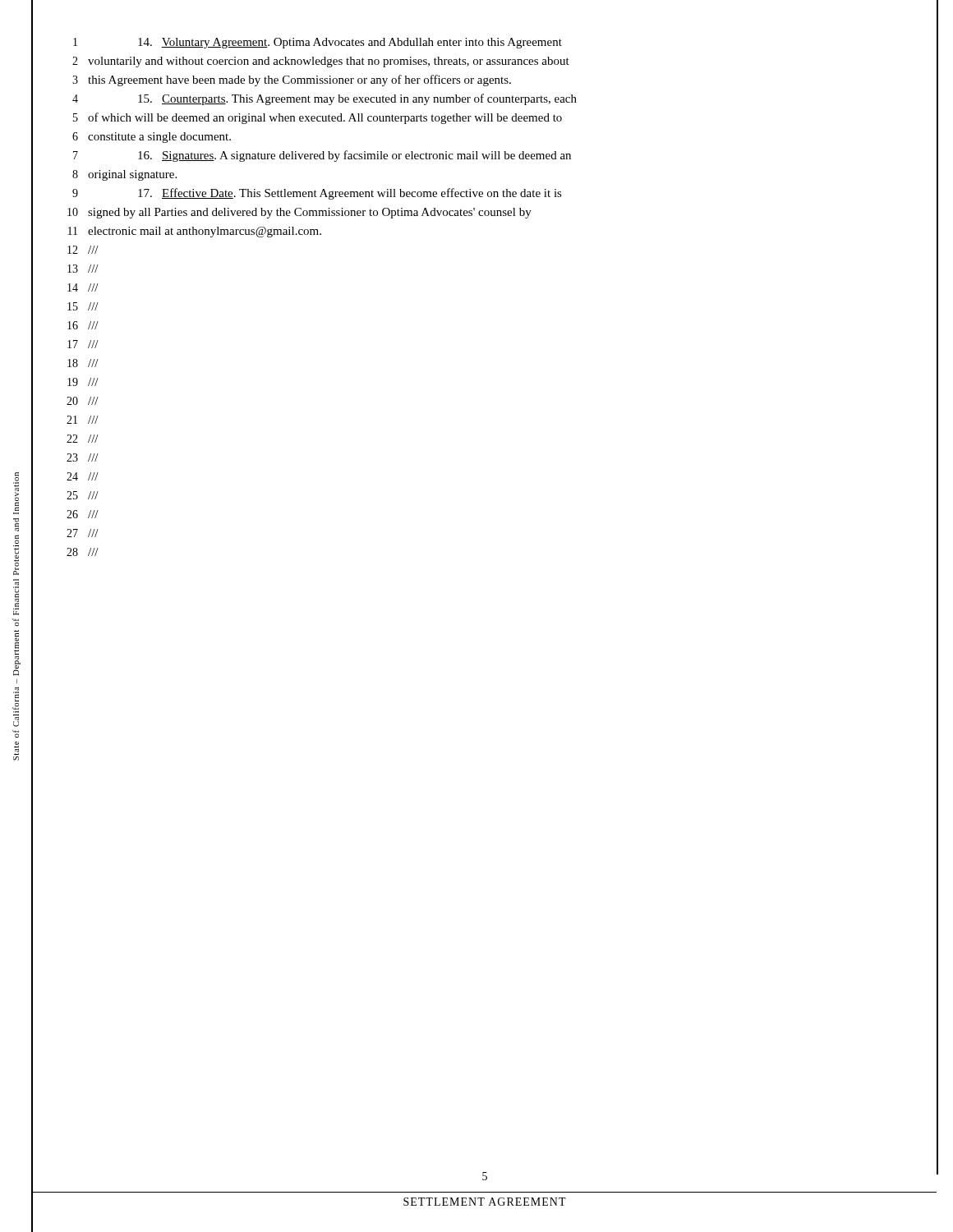Click where it says "23 ///"
The height and width of the screenshot is (1232, 953).
[x=71, y=457]
